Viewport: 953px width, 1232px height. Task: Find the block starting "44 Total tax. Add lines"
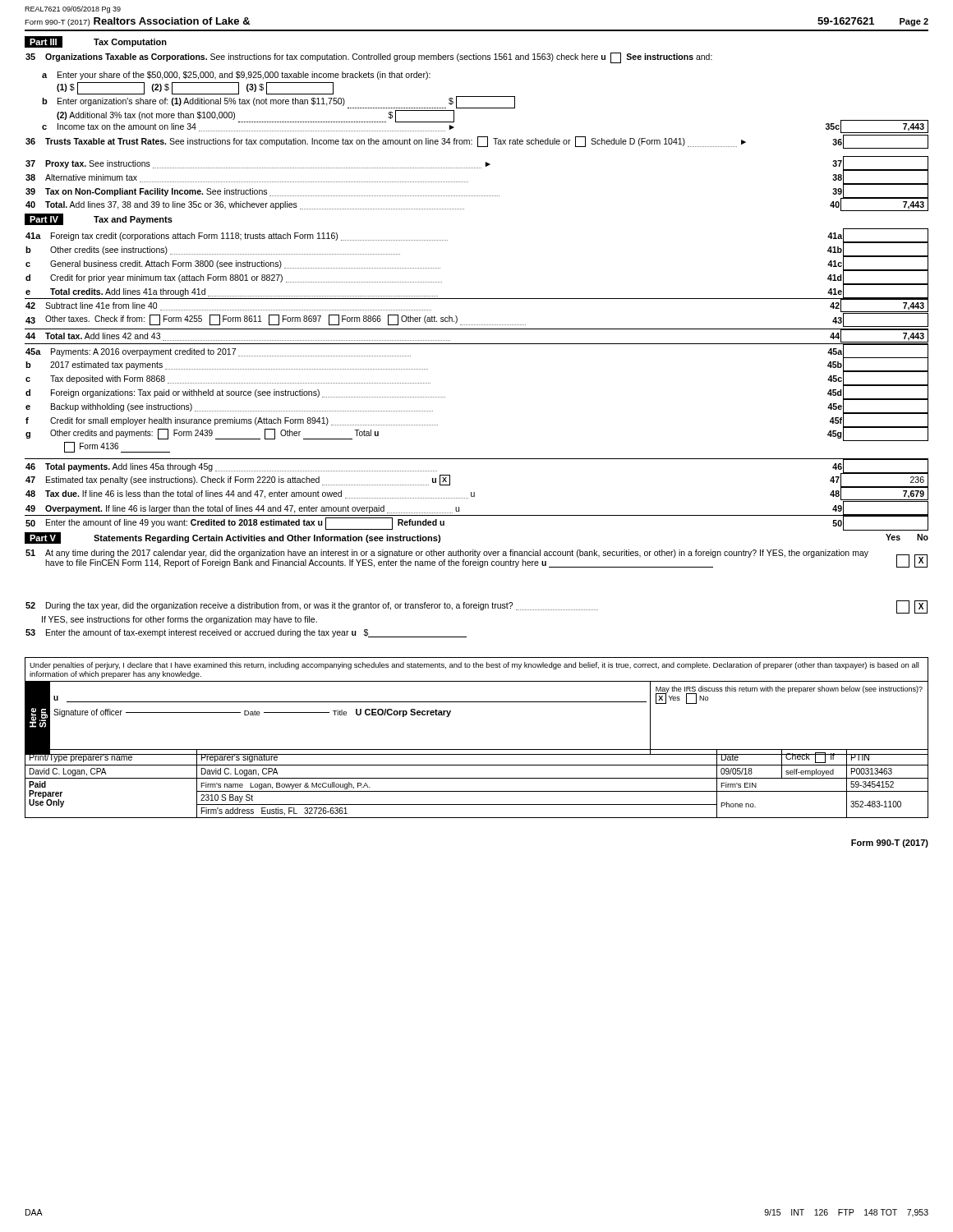click(476, 336)
